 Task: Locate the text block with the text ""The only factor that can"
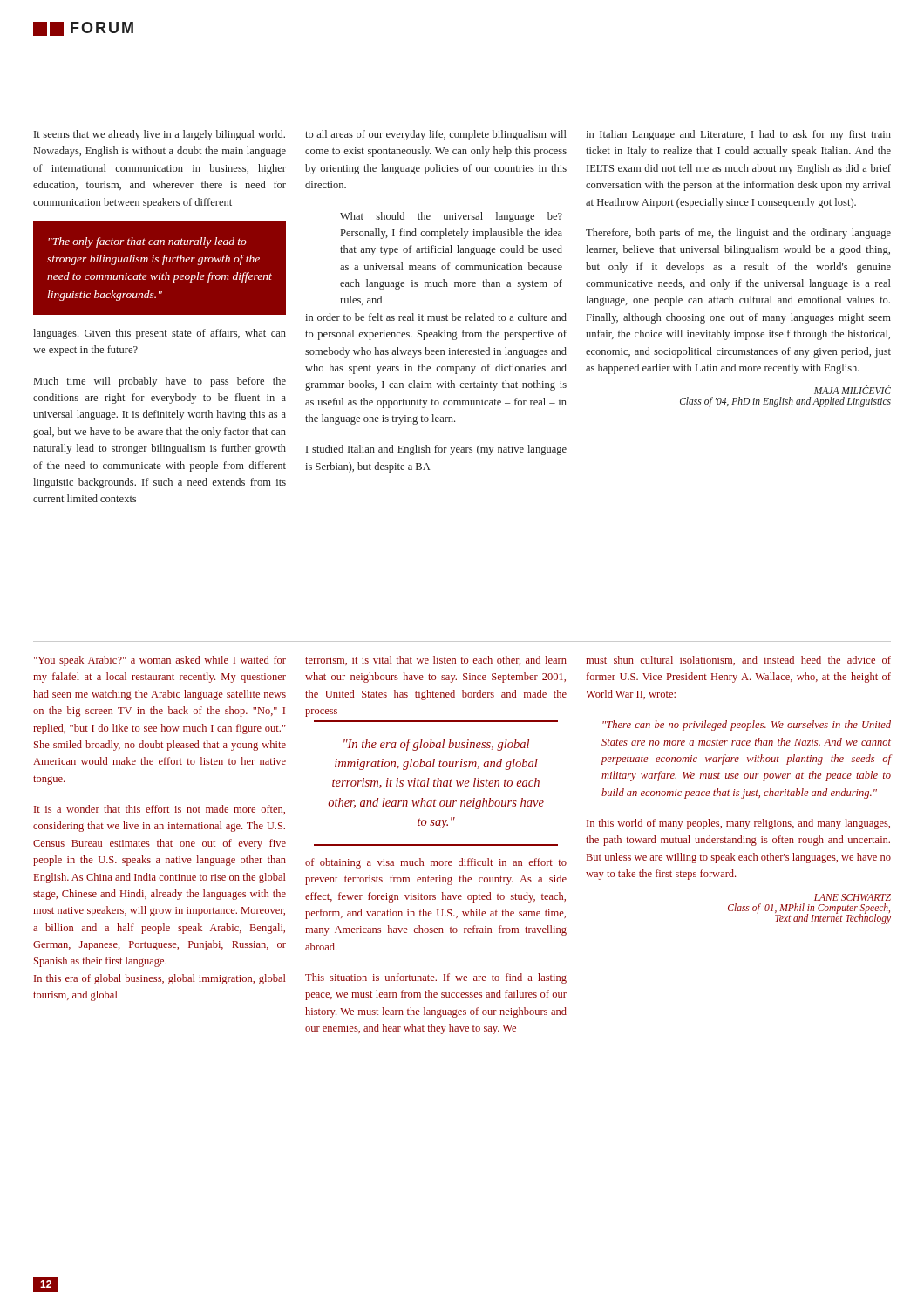point(159,267)
